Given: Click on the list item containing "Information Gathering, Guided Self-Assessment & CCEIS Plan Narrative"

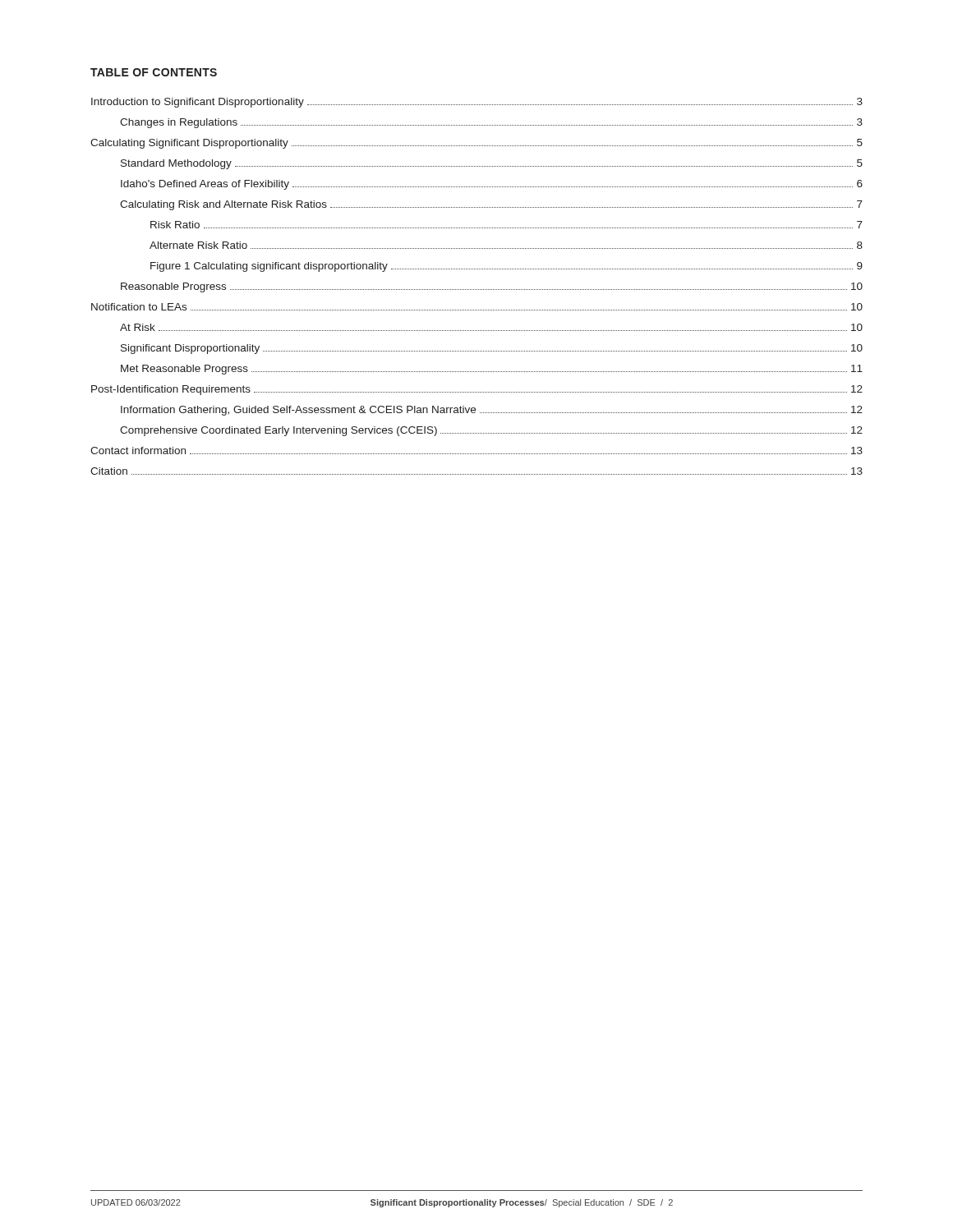Looking at the screenshot, I should 491,409.
